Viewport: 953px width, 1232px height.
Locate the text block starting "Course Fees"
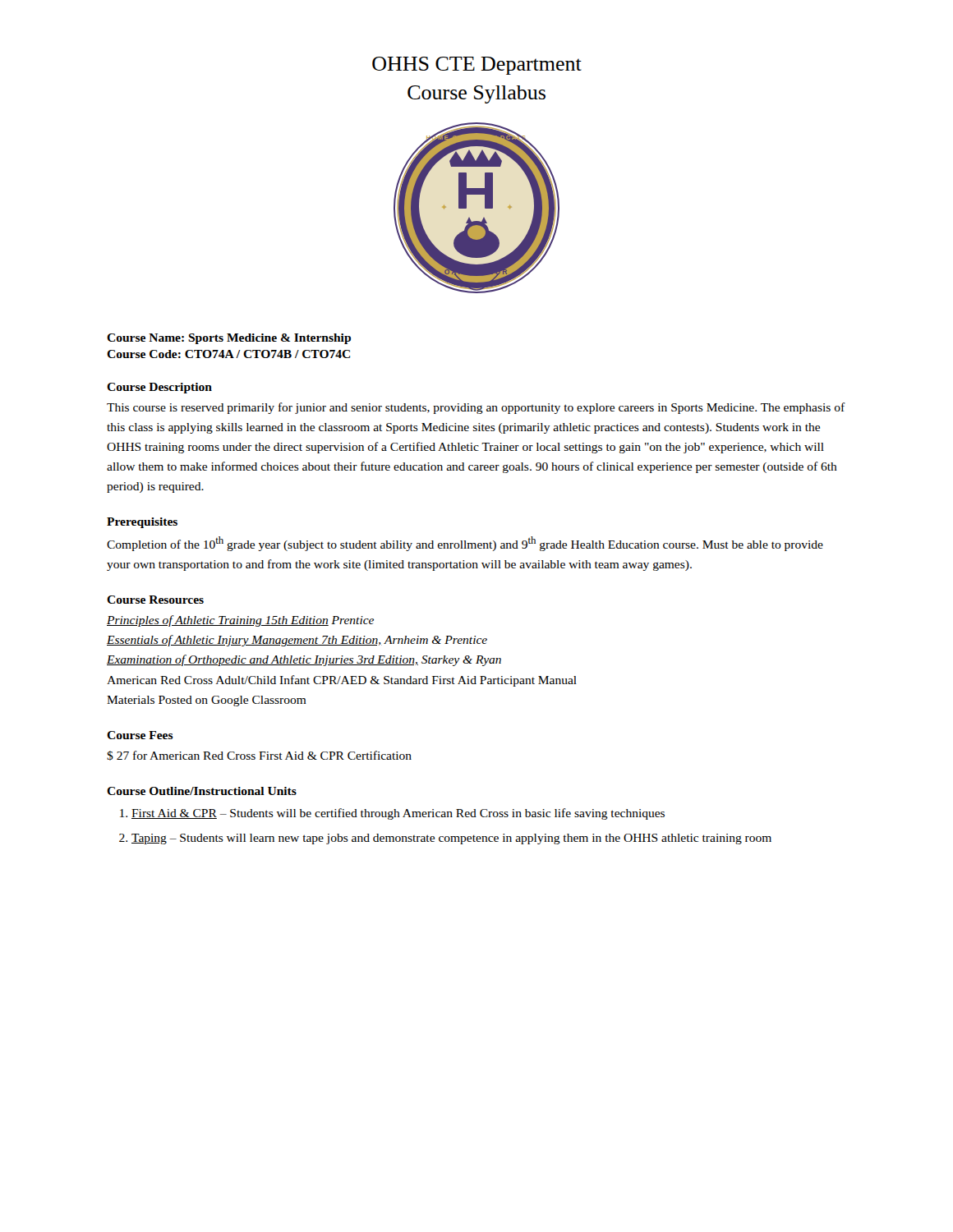pyautogui.click(x=140, y=734)
